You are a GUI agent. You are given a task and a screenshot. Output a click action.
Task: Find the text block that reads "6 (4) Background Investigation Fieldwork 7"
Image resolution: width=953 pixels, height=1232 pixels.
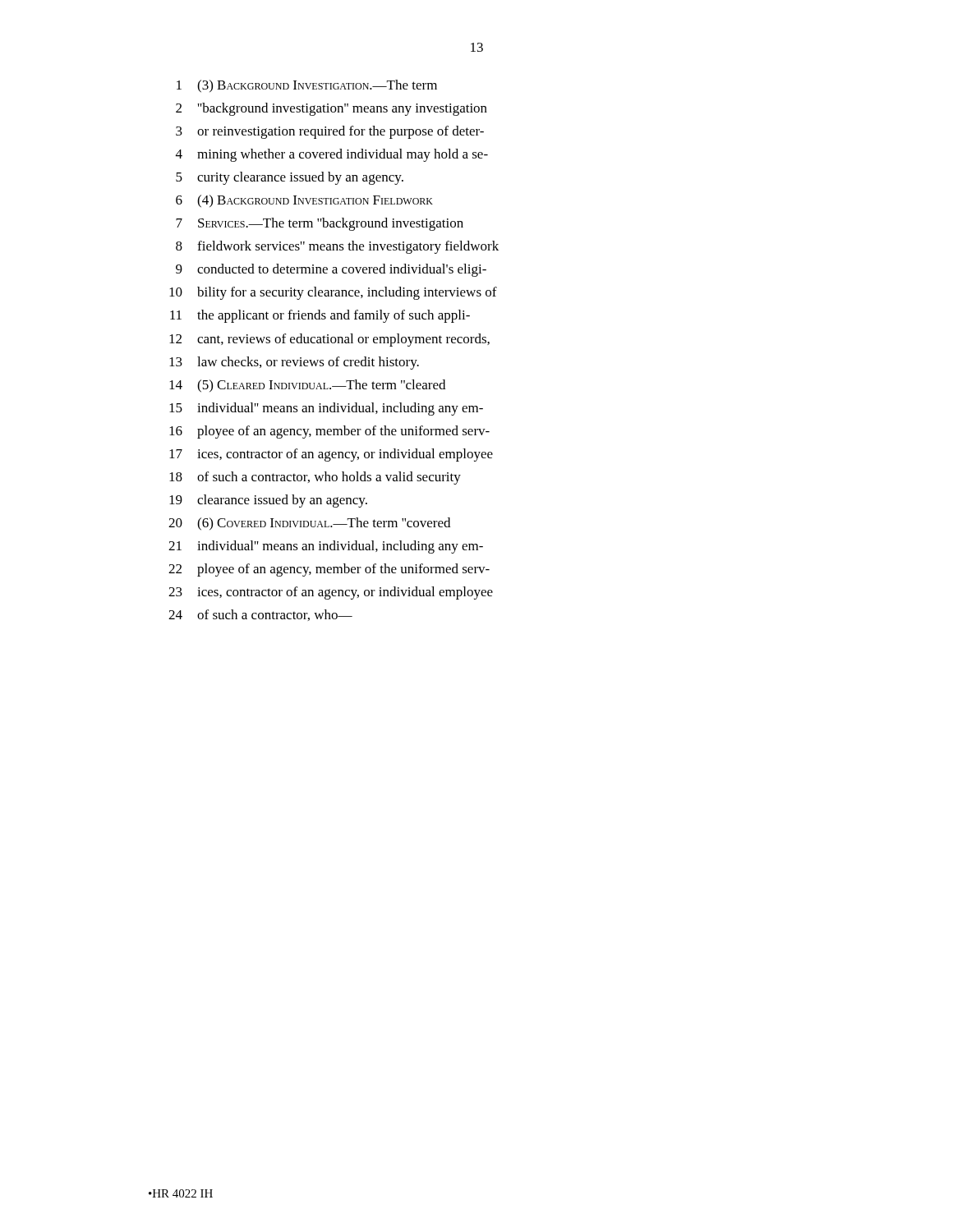[497, 281]
